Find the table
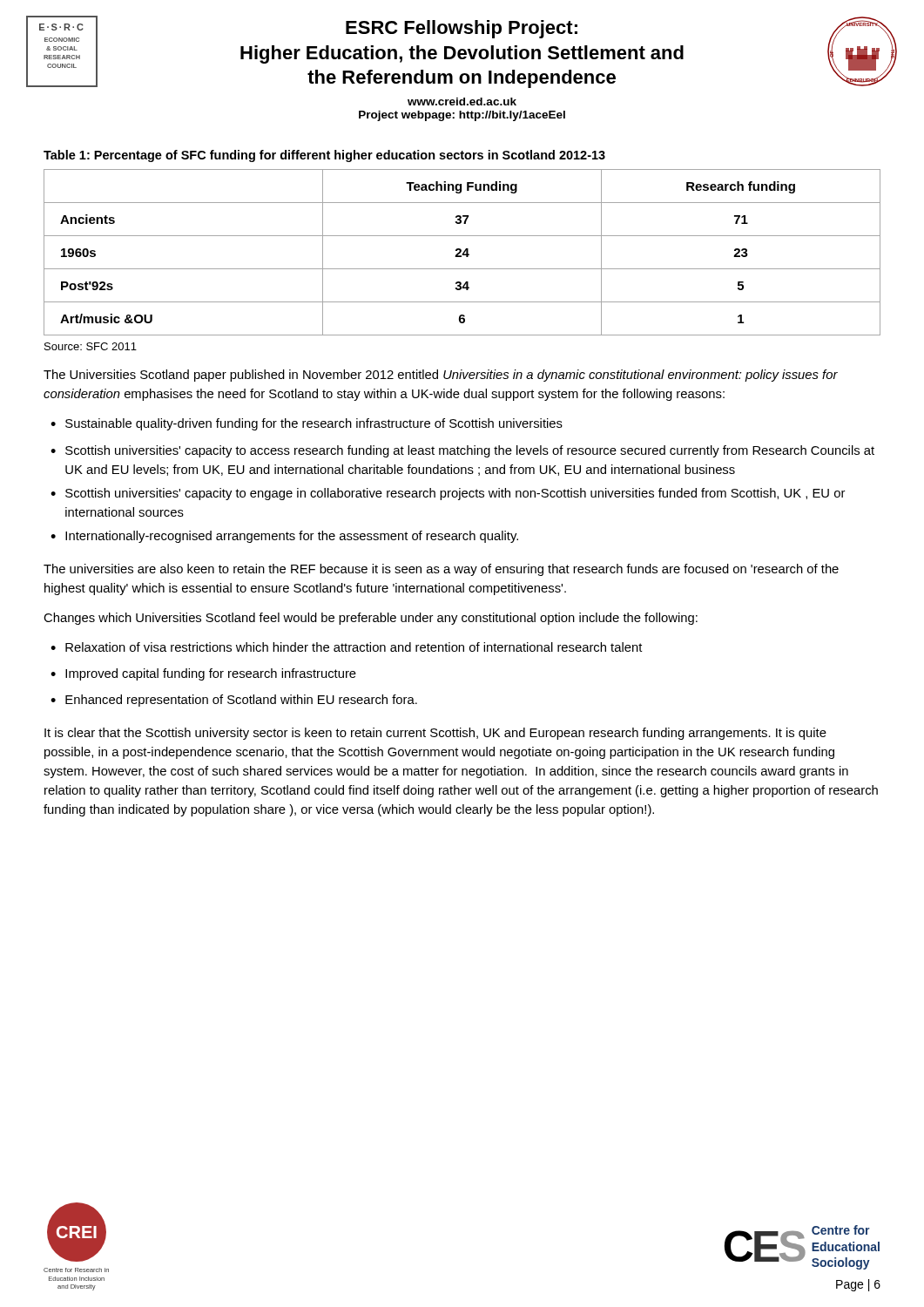The width and height of the screenshot is (924, 1307). point(462,252)
